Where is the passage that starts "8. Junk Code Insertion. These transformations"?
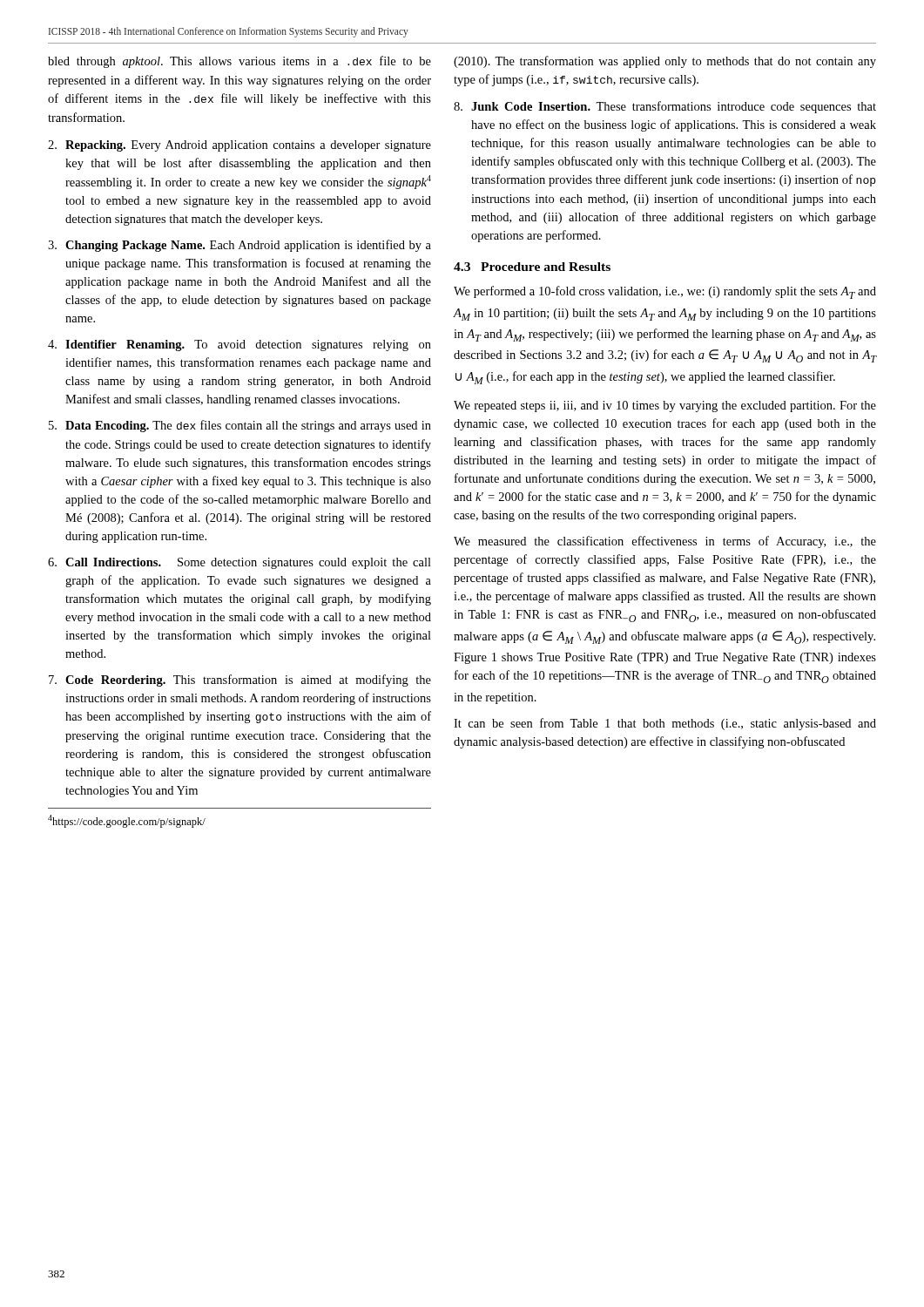 point(665,171)
